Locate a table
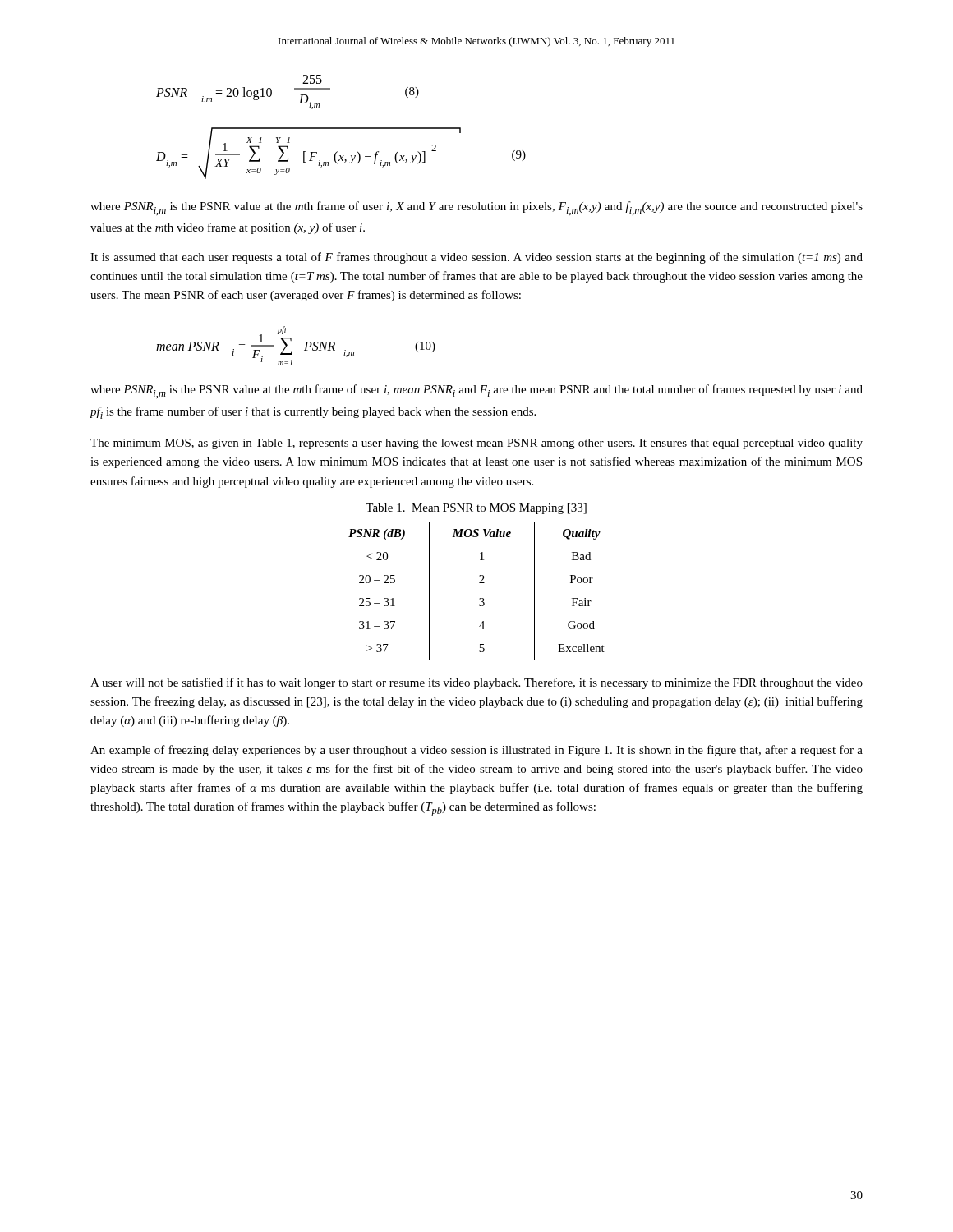The height and width of the screenshot is (1232, 953). click(x=476, y=591)
